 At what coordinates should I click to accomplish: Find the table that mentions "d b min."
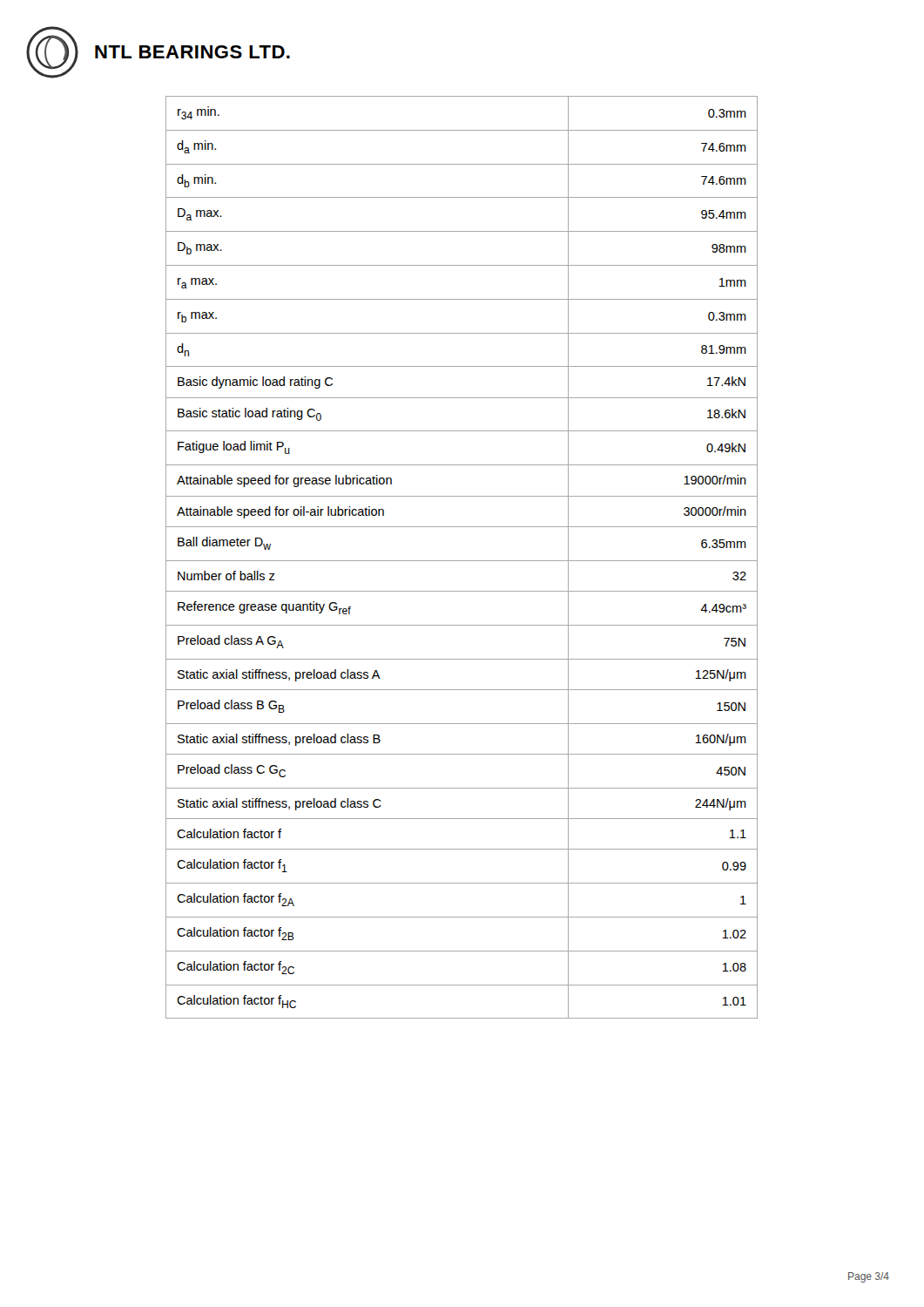(462, 557)
